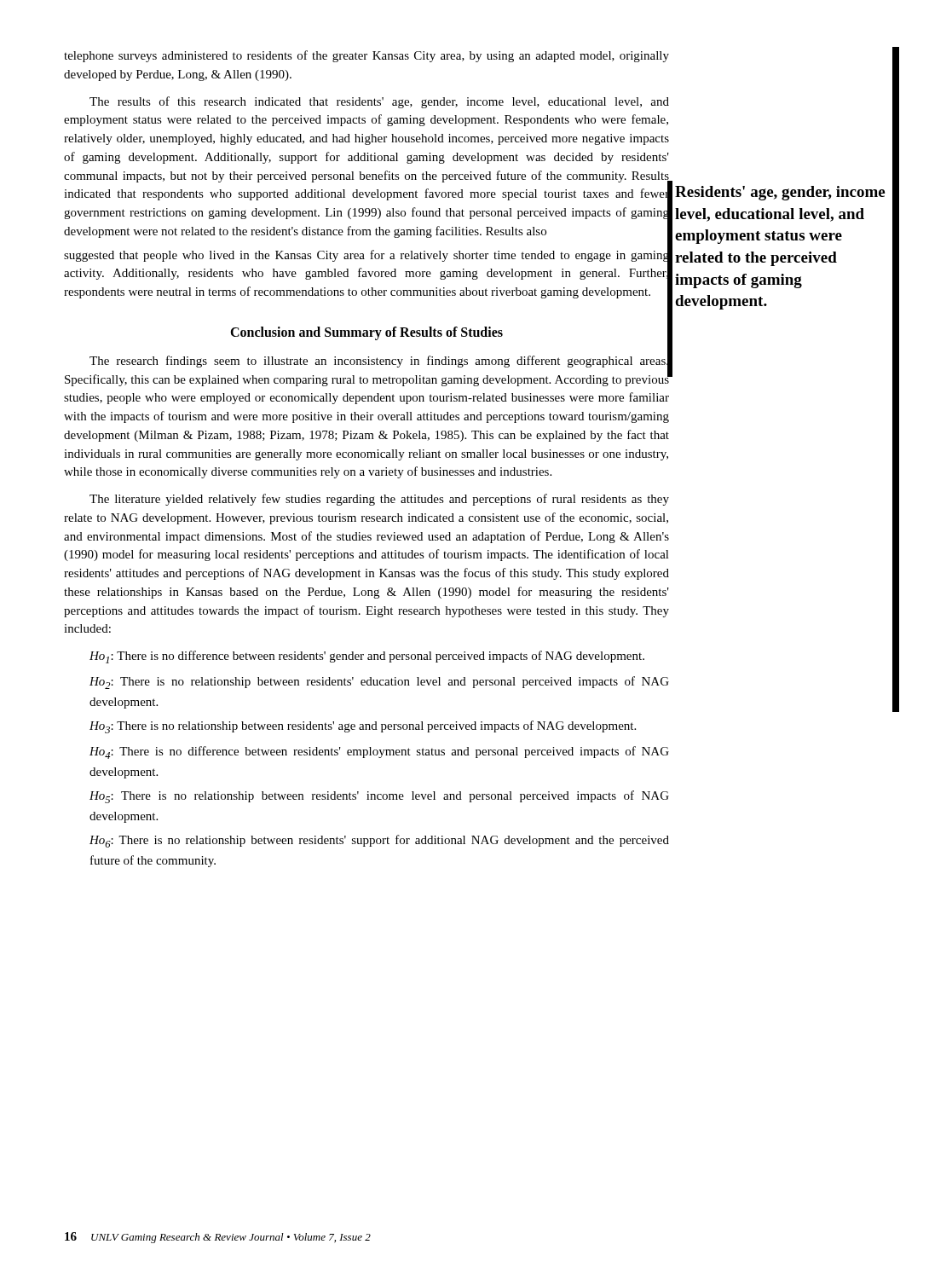This screenshot has height=1279, width=952.
Task: Locate the text block that says "The research findings seem"
Action: tap(366, 417)
